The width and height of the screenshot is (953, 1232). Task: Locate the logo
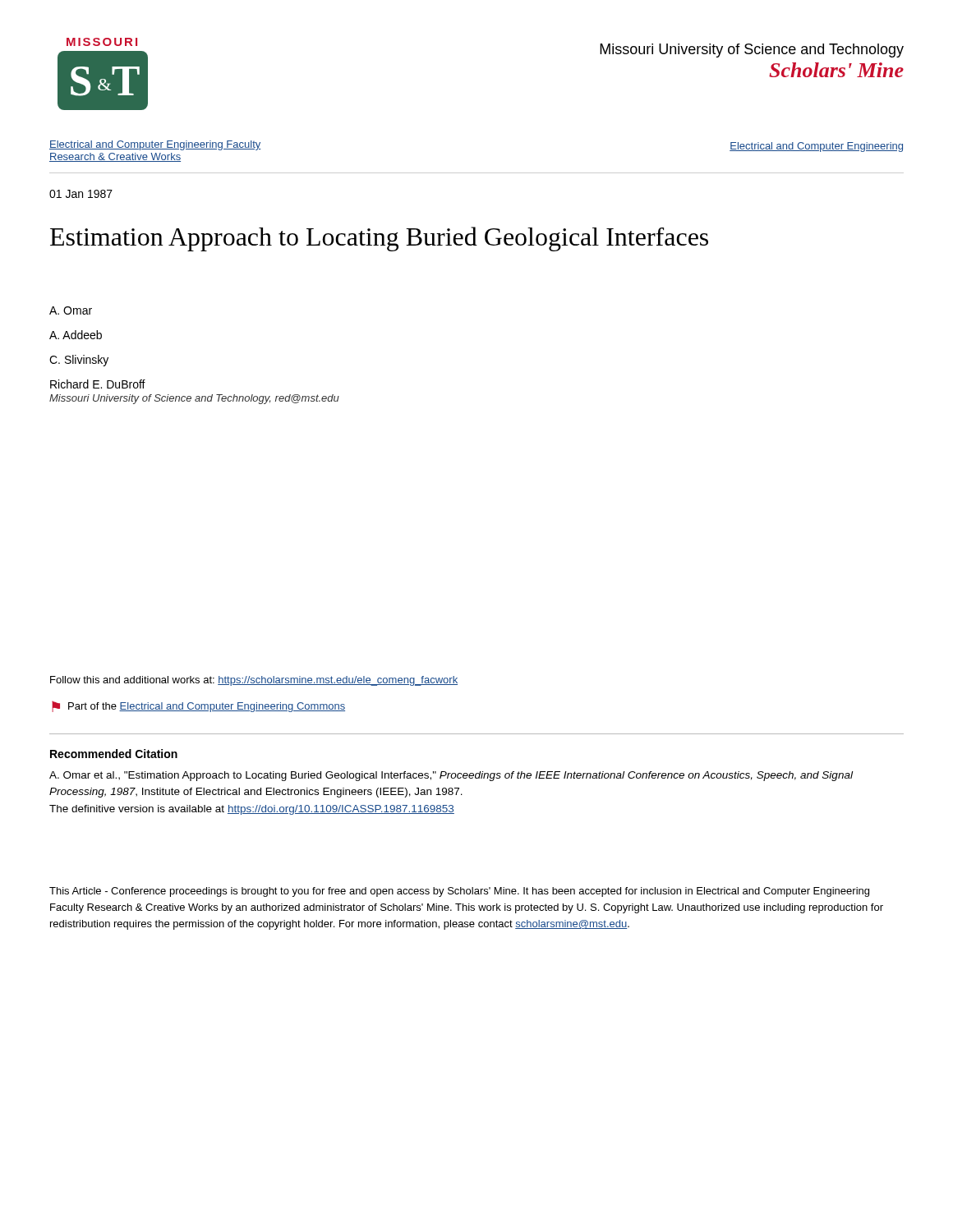(103, 75)
